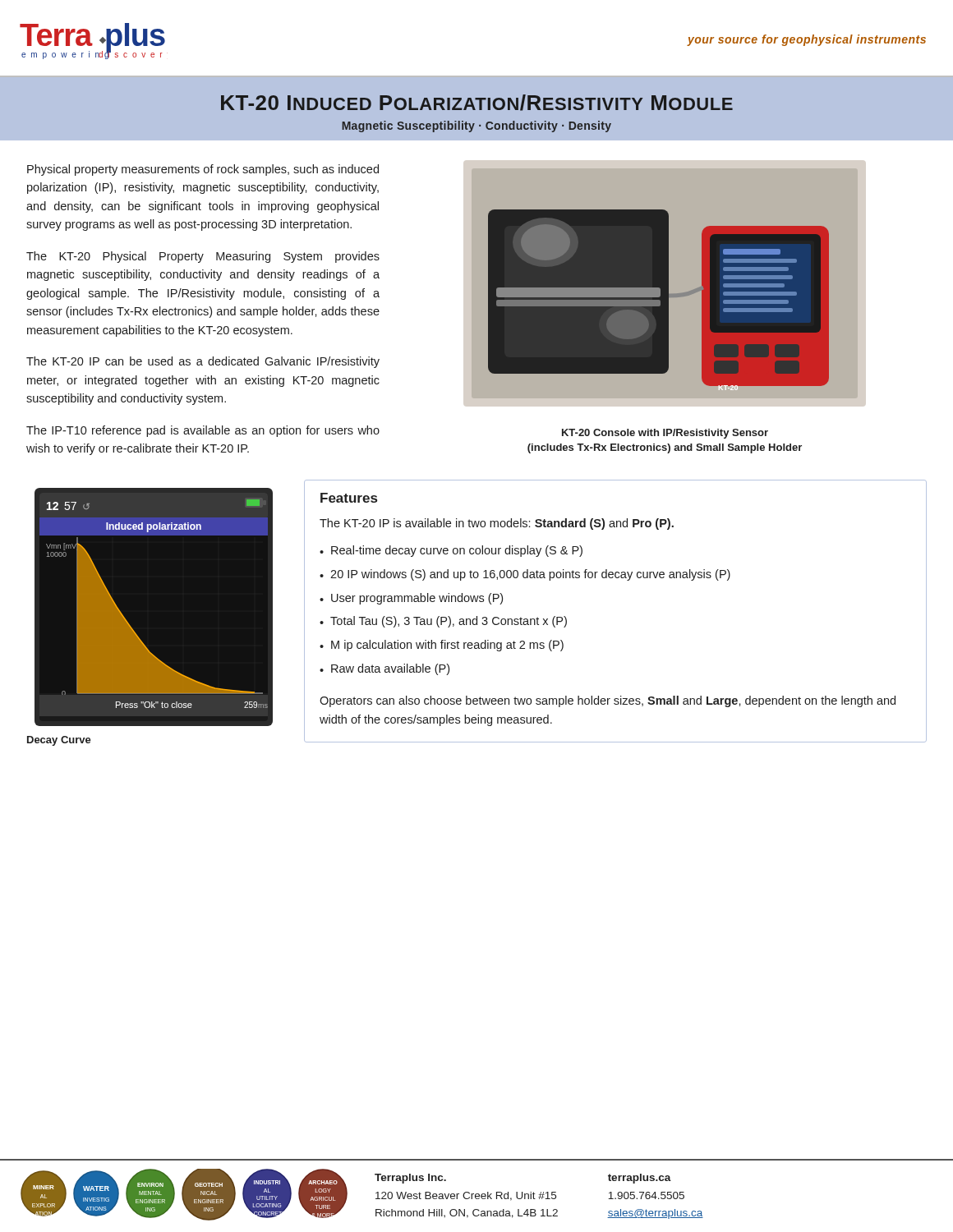
Task: Locate the photo
Action: [665, 289]
